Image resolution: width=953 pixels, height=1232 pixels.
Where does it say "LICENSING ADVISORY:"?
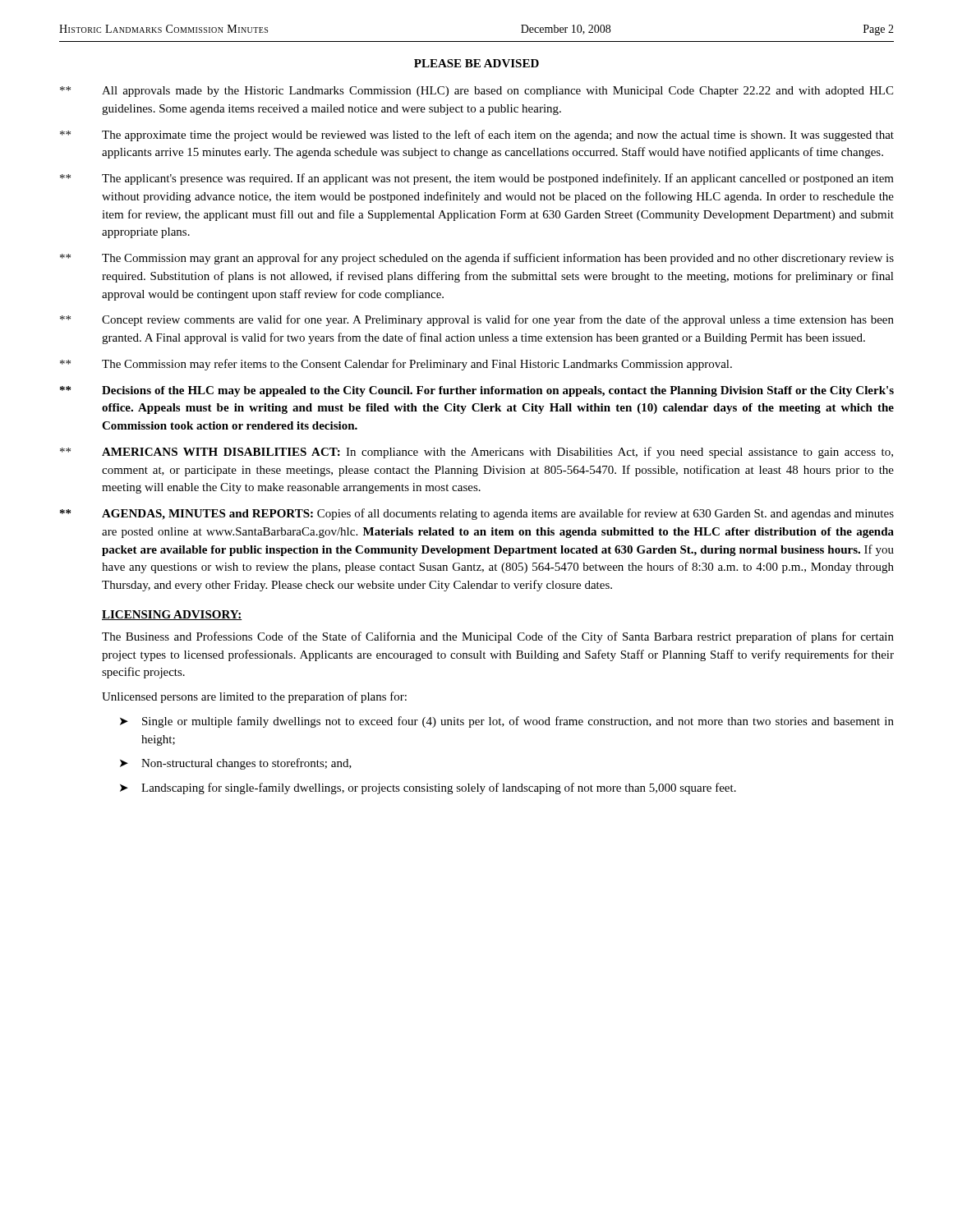pos(172,614)
